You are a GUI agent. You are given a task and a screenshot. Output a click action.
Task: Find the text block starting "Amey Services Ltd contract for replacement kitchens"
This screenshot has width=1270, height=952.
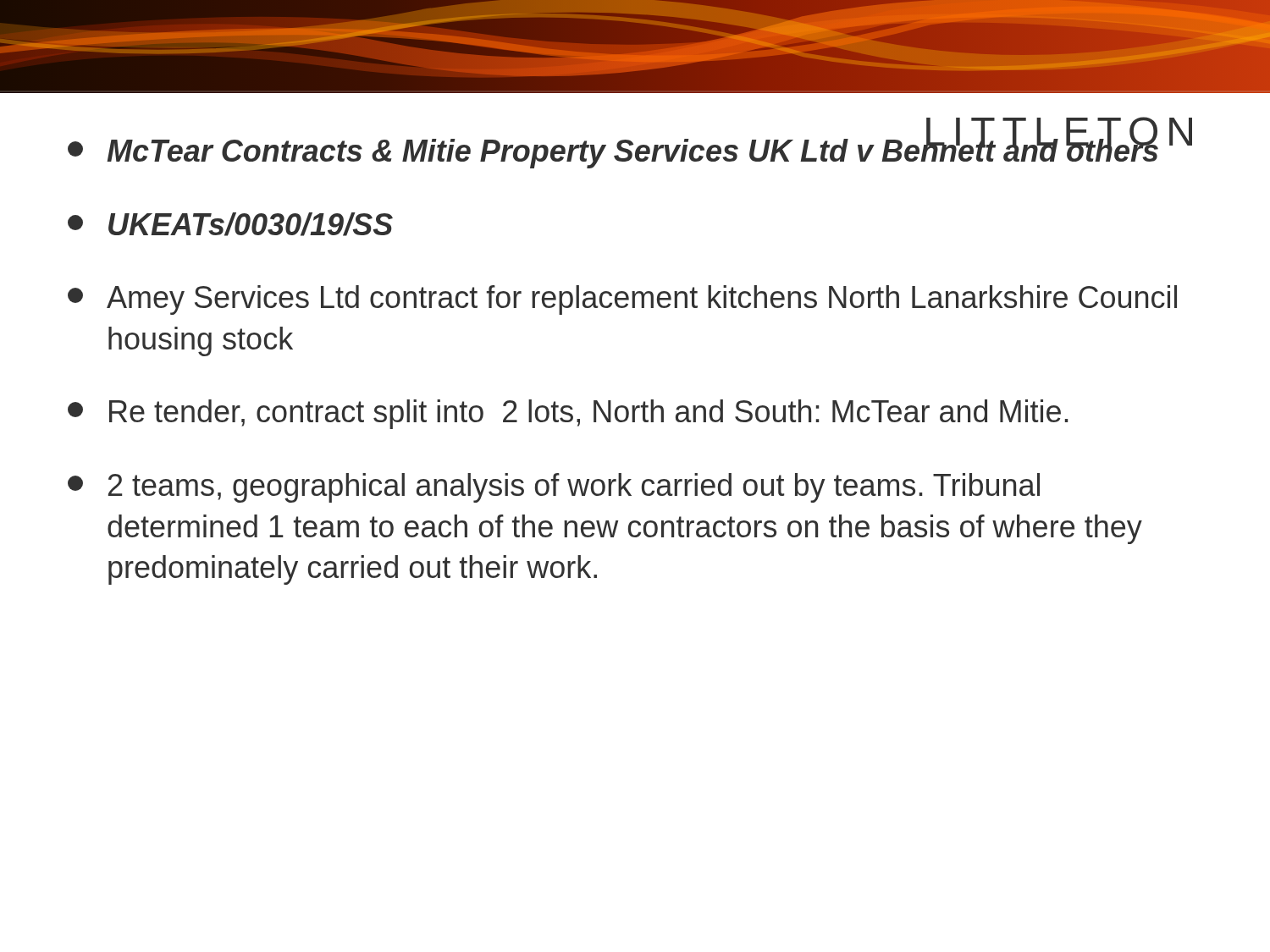click(635, 319)
